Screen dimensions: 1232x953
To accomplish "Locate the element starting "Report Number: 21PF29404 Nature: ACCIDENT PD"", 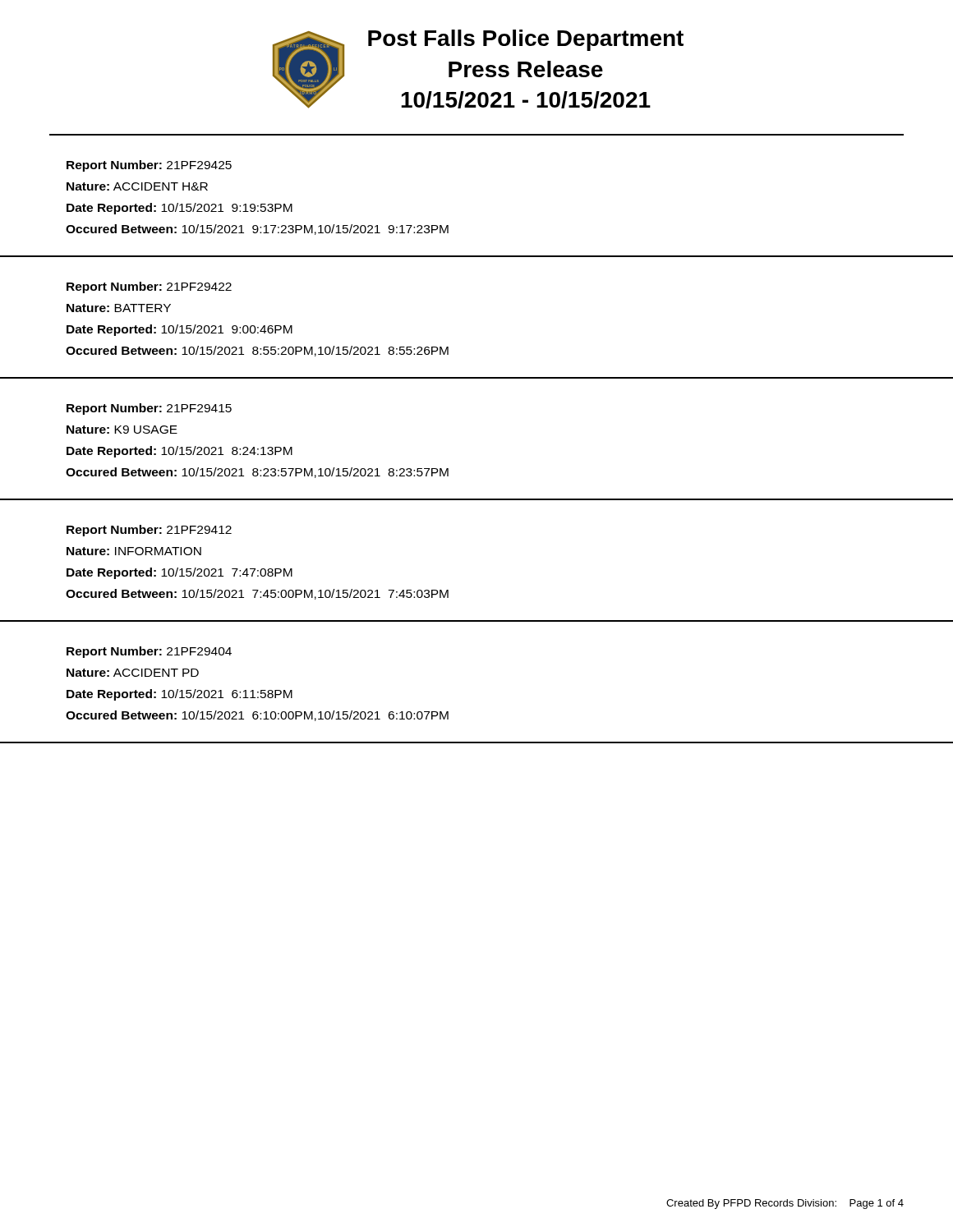I will pos(149,652).
